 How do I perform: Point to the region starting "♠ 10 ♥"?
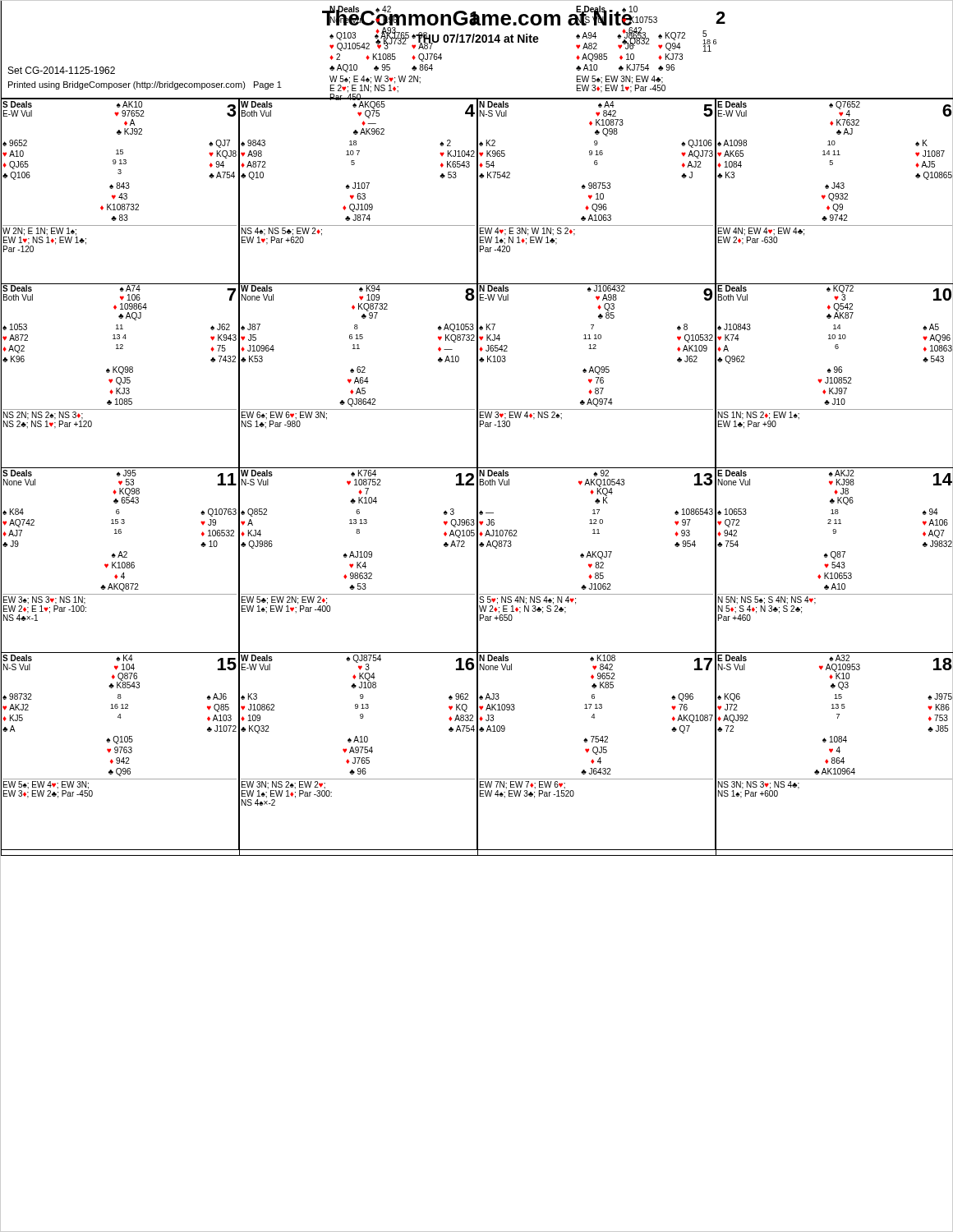tap(640, 25)
